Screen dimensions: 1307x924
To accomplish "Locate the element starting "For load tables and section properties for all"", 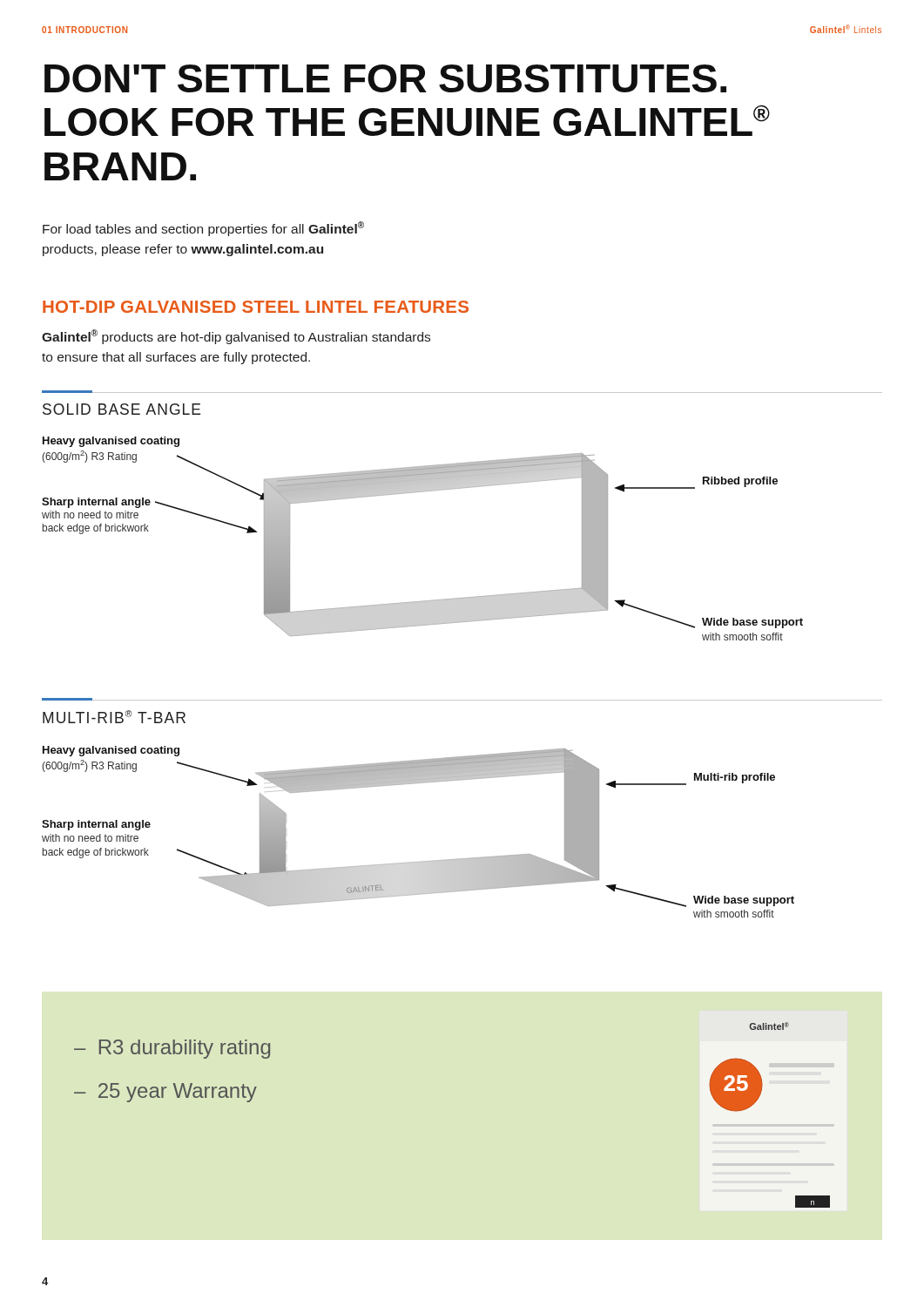I will 203,238.
